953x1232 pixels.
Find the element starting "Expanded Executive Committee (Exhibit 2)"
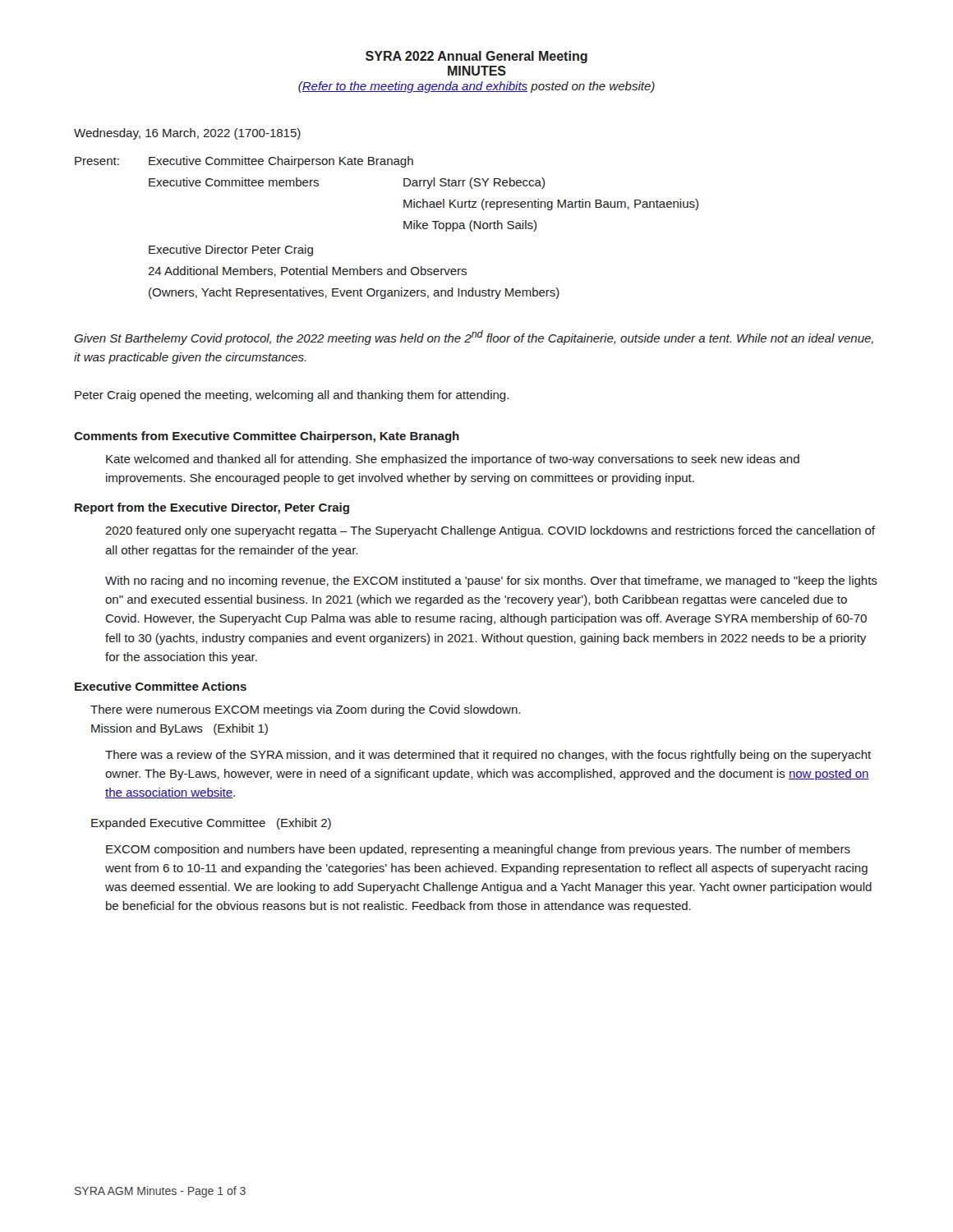pos(211,823)
